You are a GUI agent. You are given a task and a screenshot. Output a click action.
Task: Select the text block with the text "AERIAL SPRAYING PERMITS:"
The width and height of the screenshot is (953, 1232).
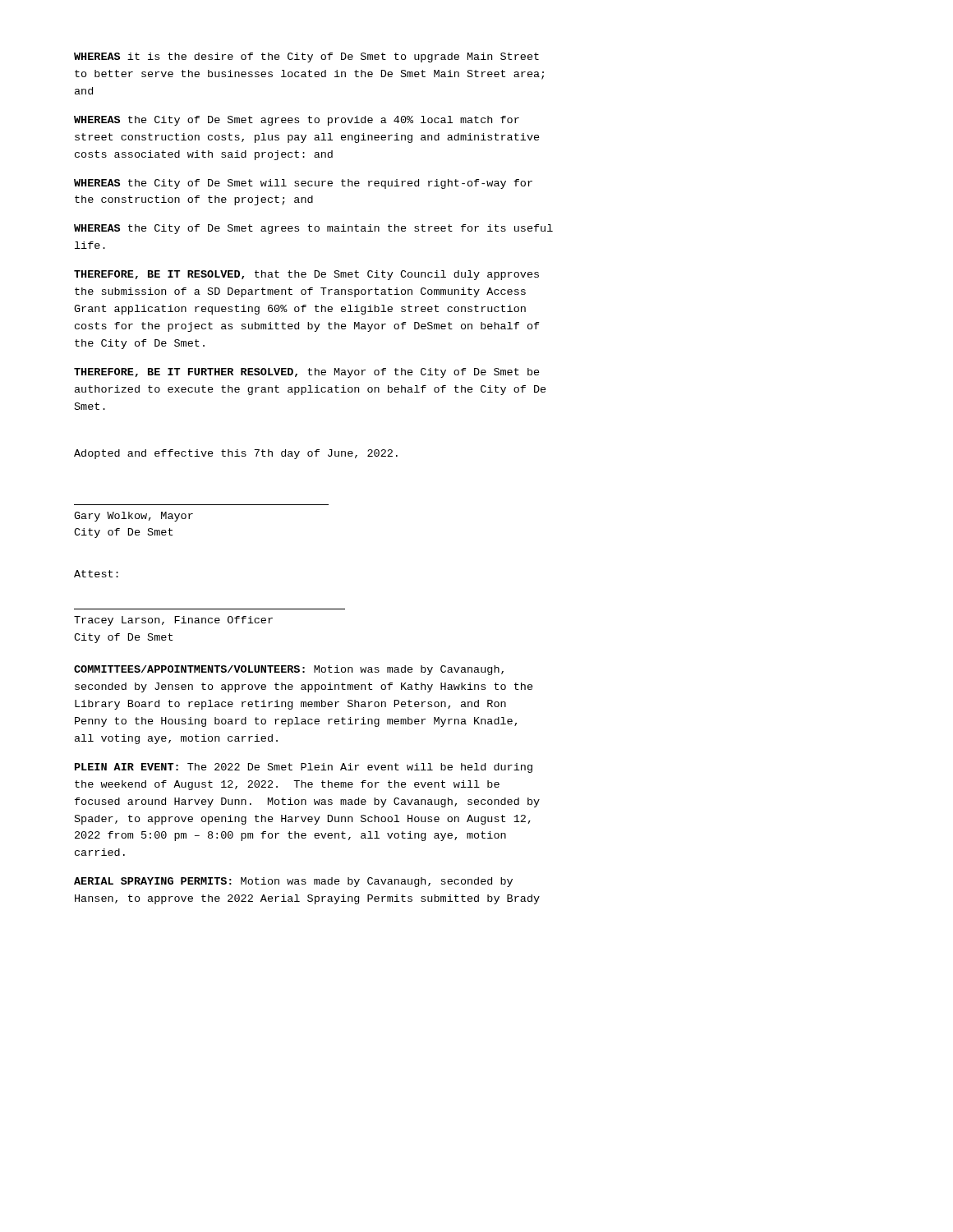pos(307,890)
